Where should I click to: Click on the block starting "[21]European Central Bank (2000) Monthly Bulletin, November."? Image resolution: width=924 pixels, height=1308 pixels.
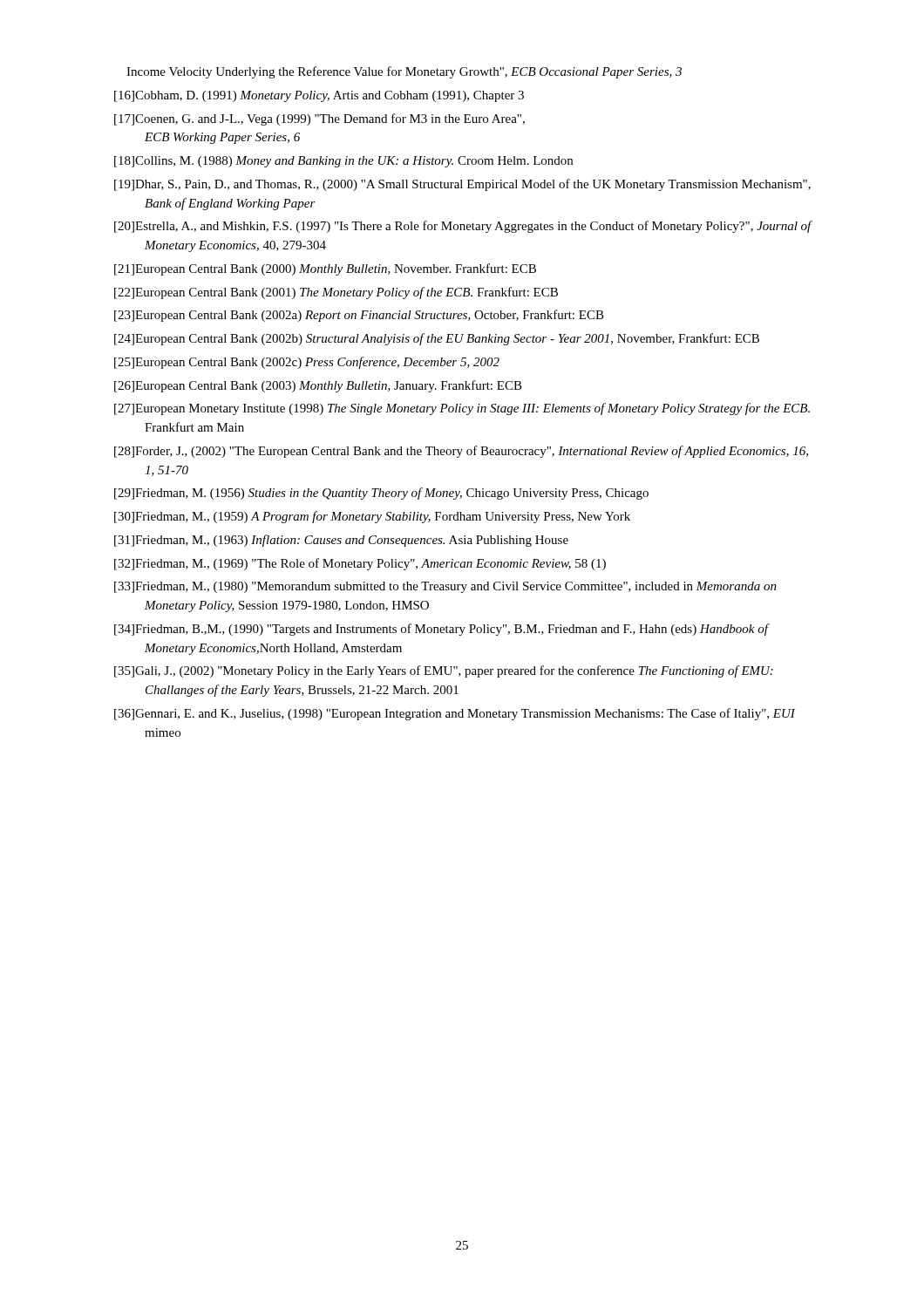325,268
